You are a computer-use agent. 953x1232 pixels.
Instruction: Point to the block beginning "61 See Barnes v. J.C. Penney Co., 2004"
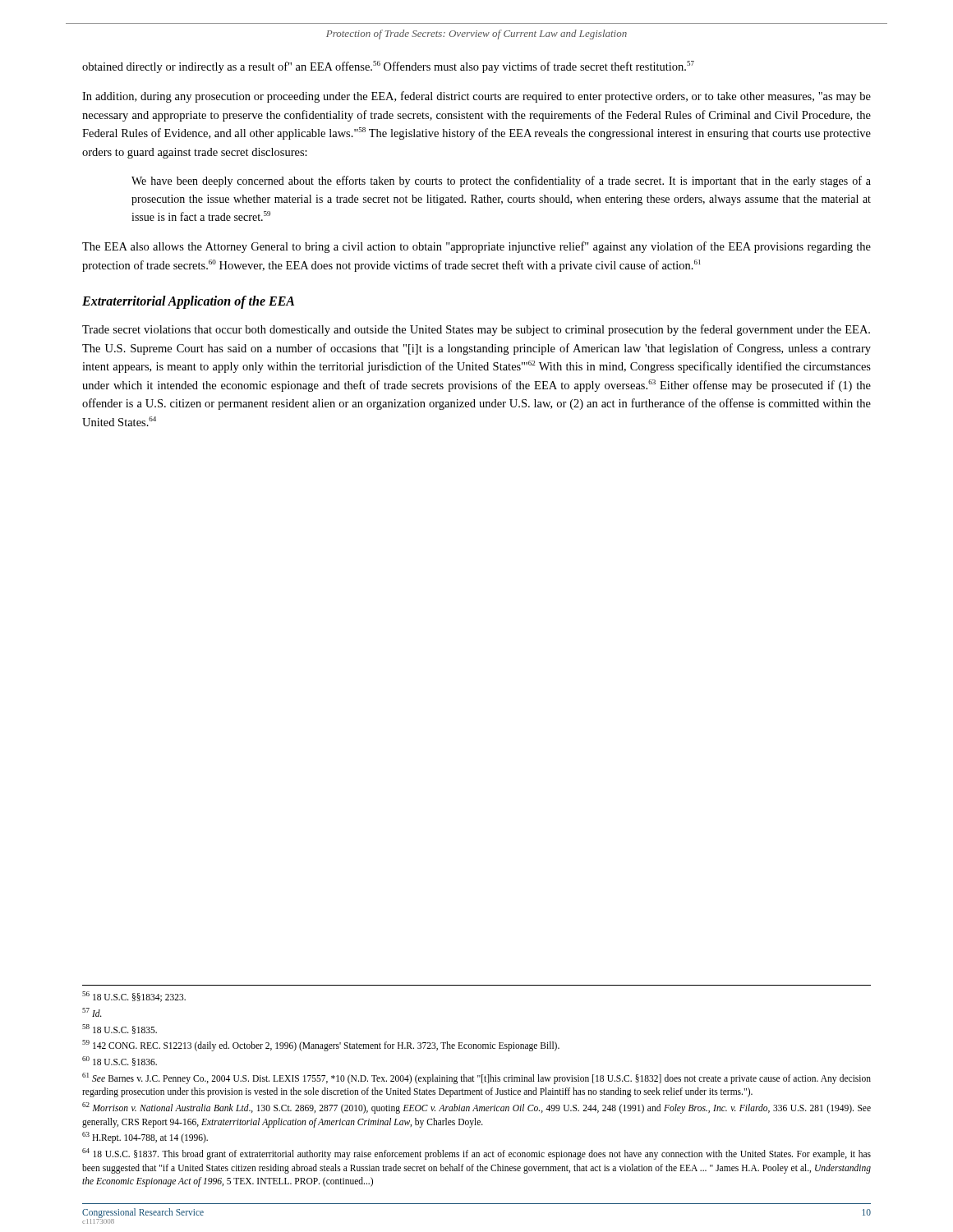click(x=476, y=1084)
